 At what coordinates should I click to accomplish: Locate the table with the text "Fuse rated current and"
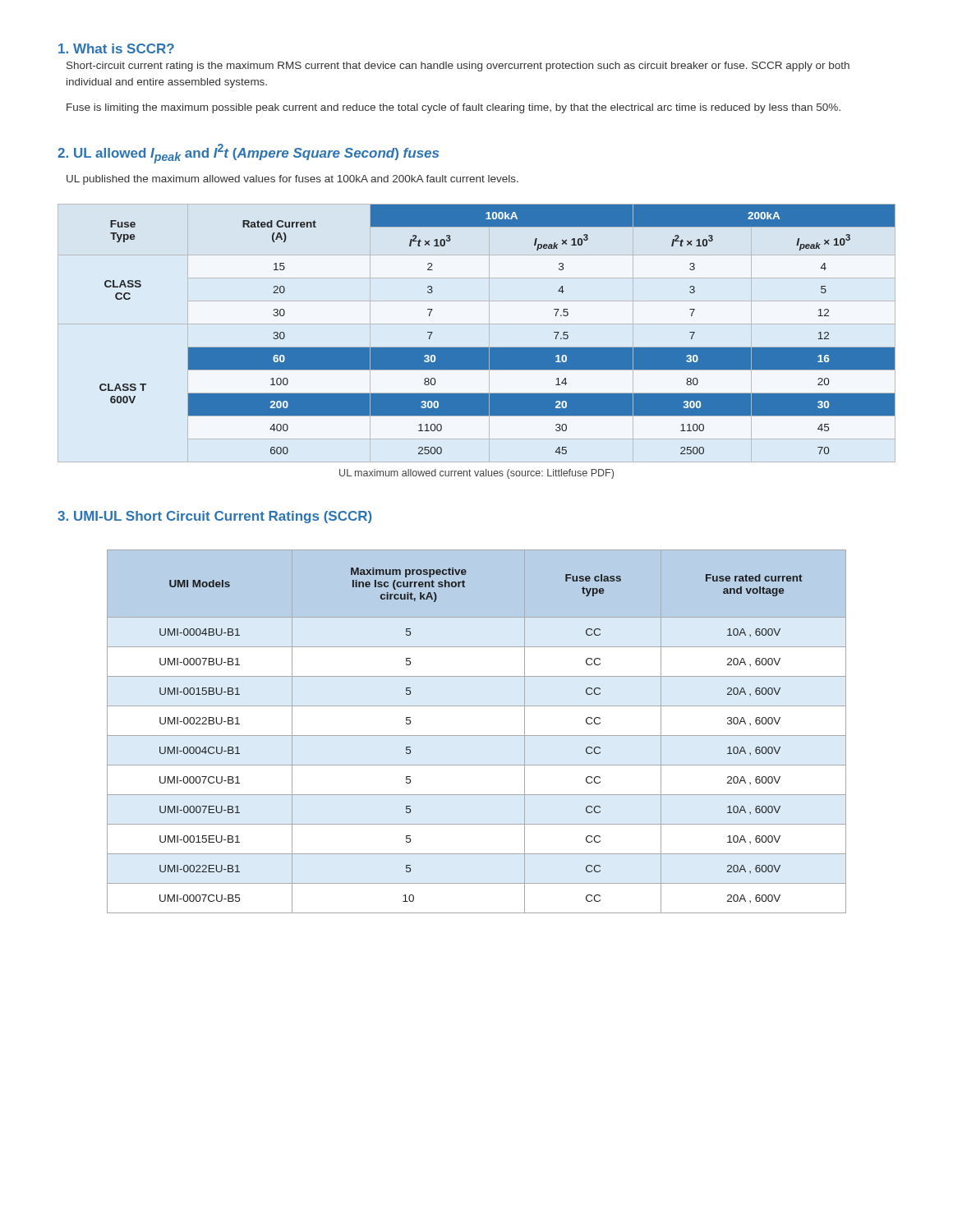click(501, 732)
